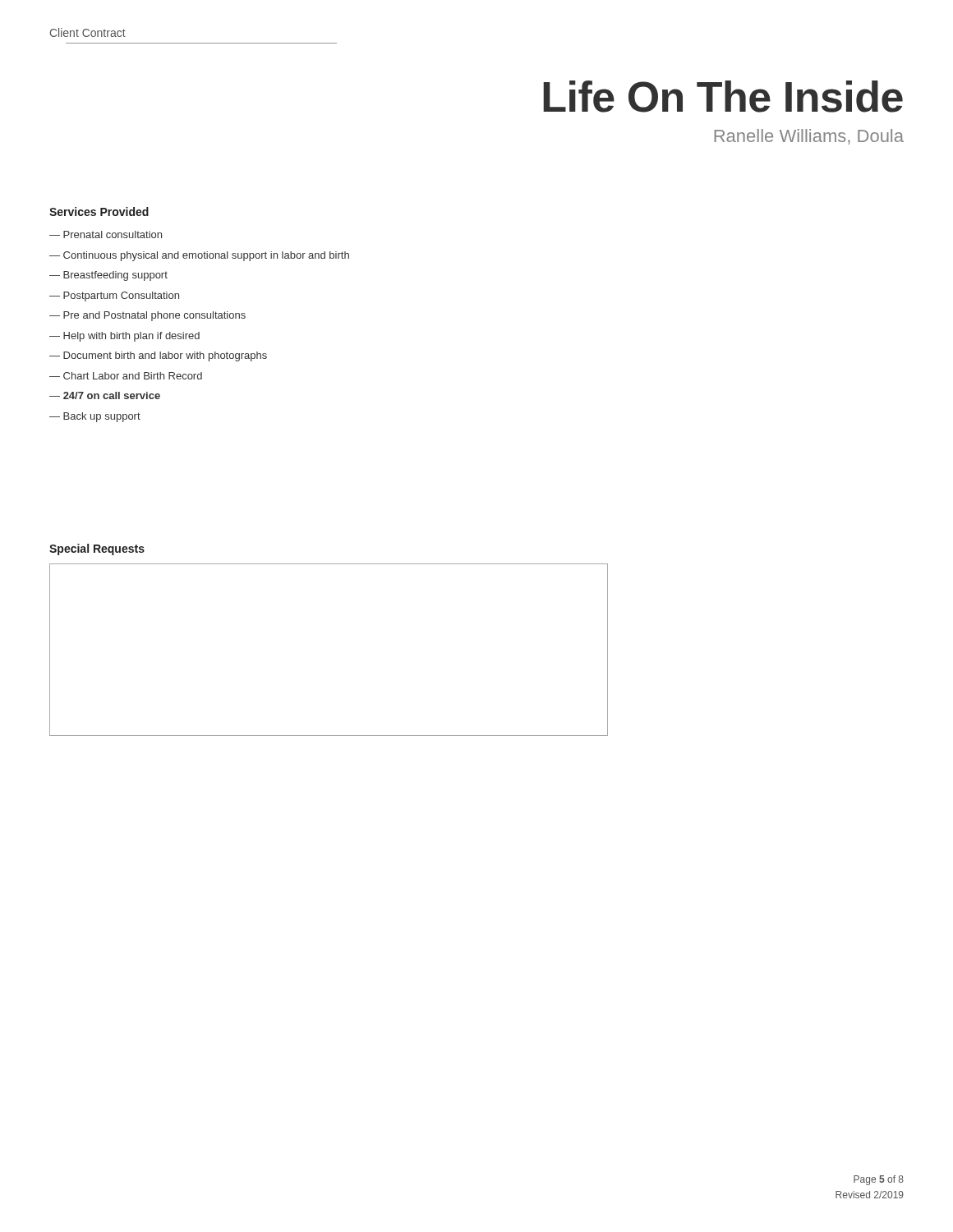Find the list item containing "— 24/7 on call service"
The image size is (953, 1232).
(x=105, y=395)
